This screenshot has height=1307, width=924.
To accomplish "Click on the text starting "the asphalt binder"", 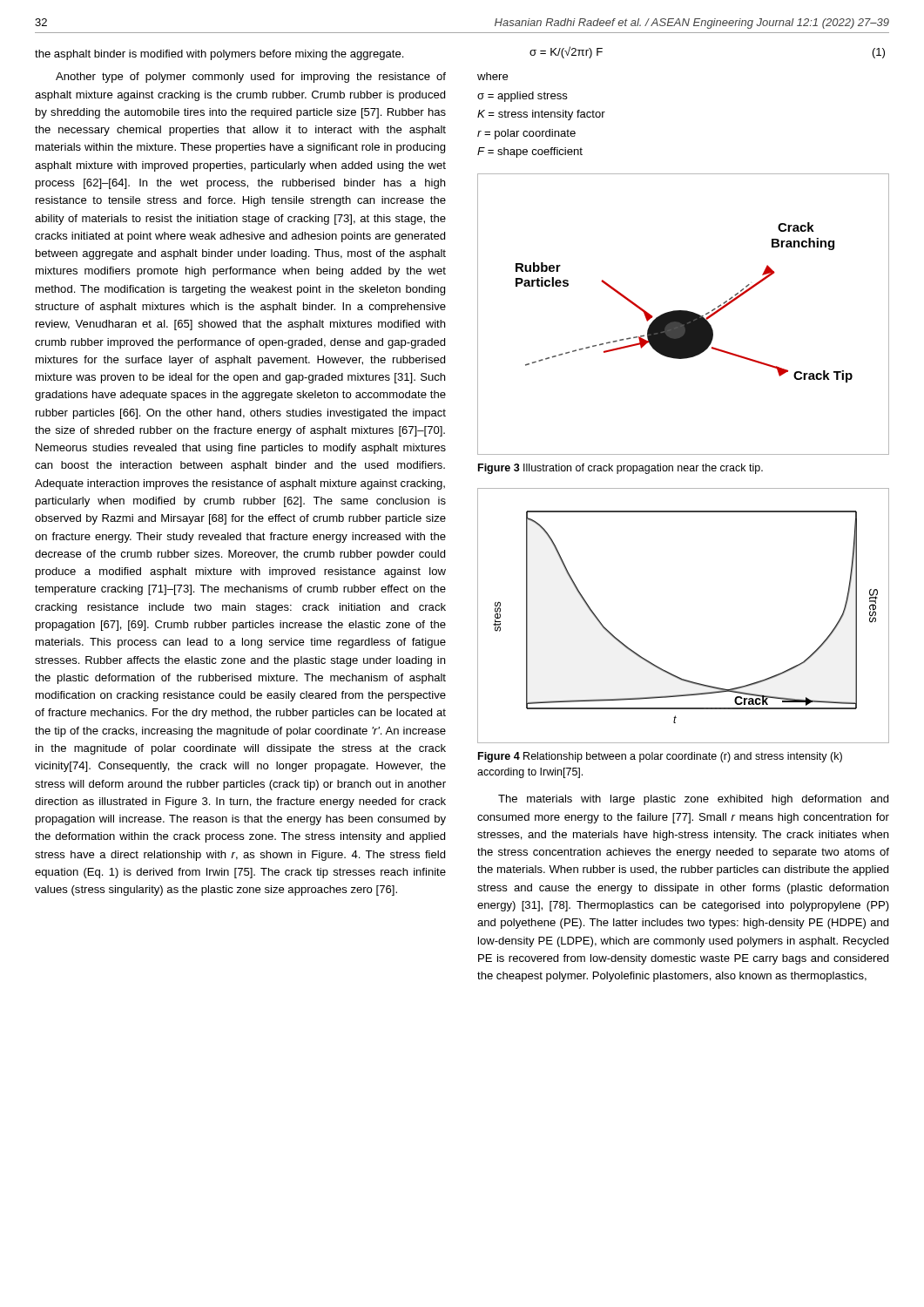I will point(240,472).
